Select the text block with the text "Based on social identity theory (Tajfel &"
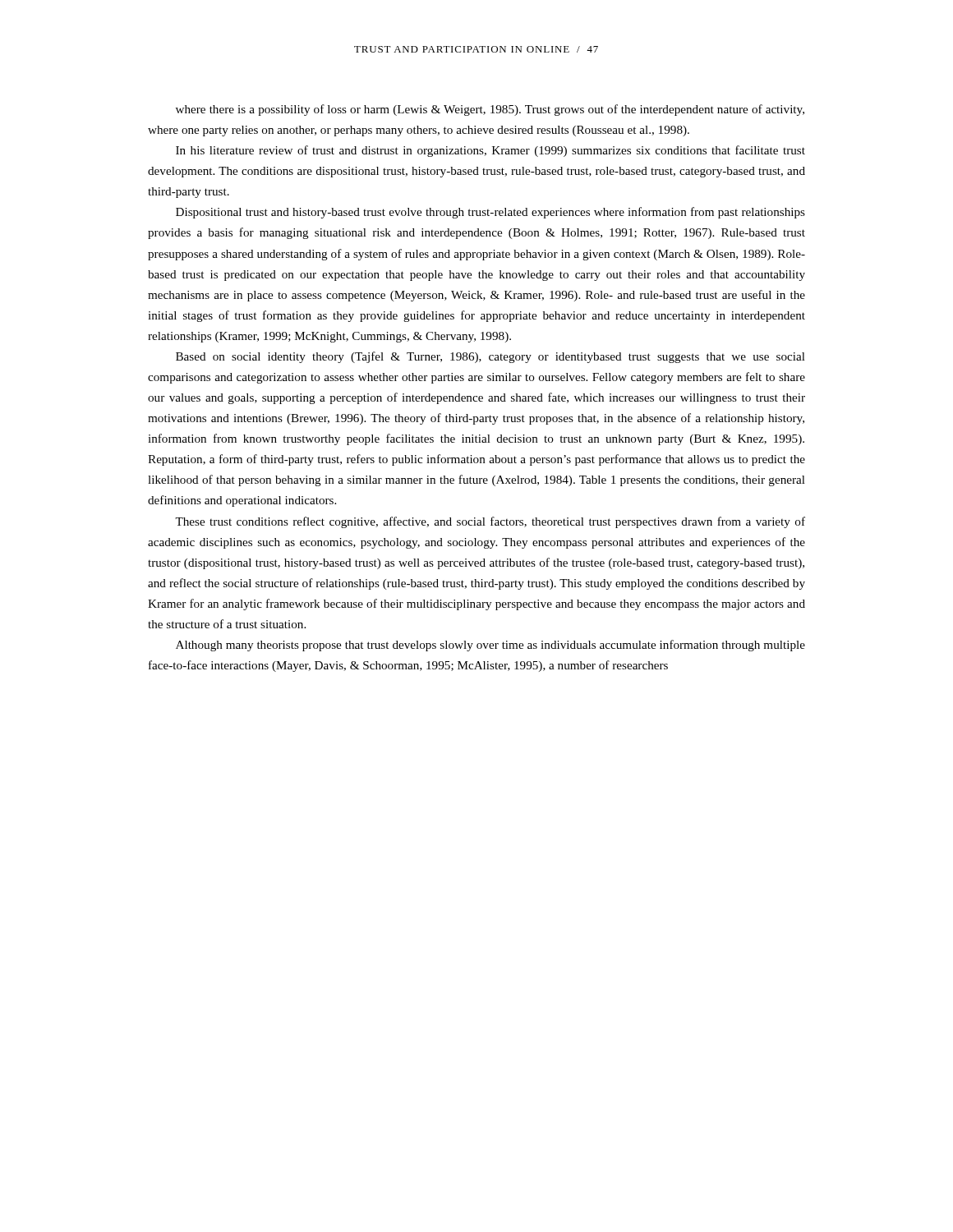The height and width of the screenshot is (1232, 953). point(476,428)
